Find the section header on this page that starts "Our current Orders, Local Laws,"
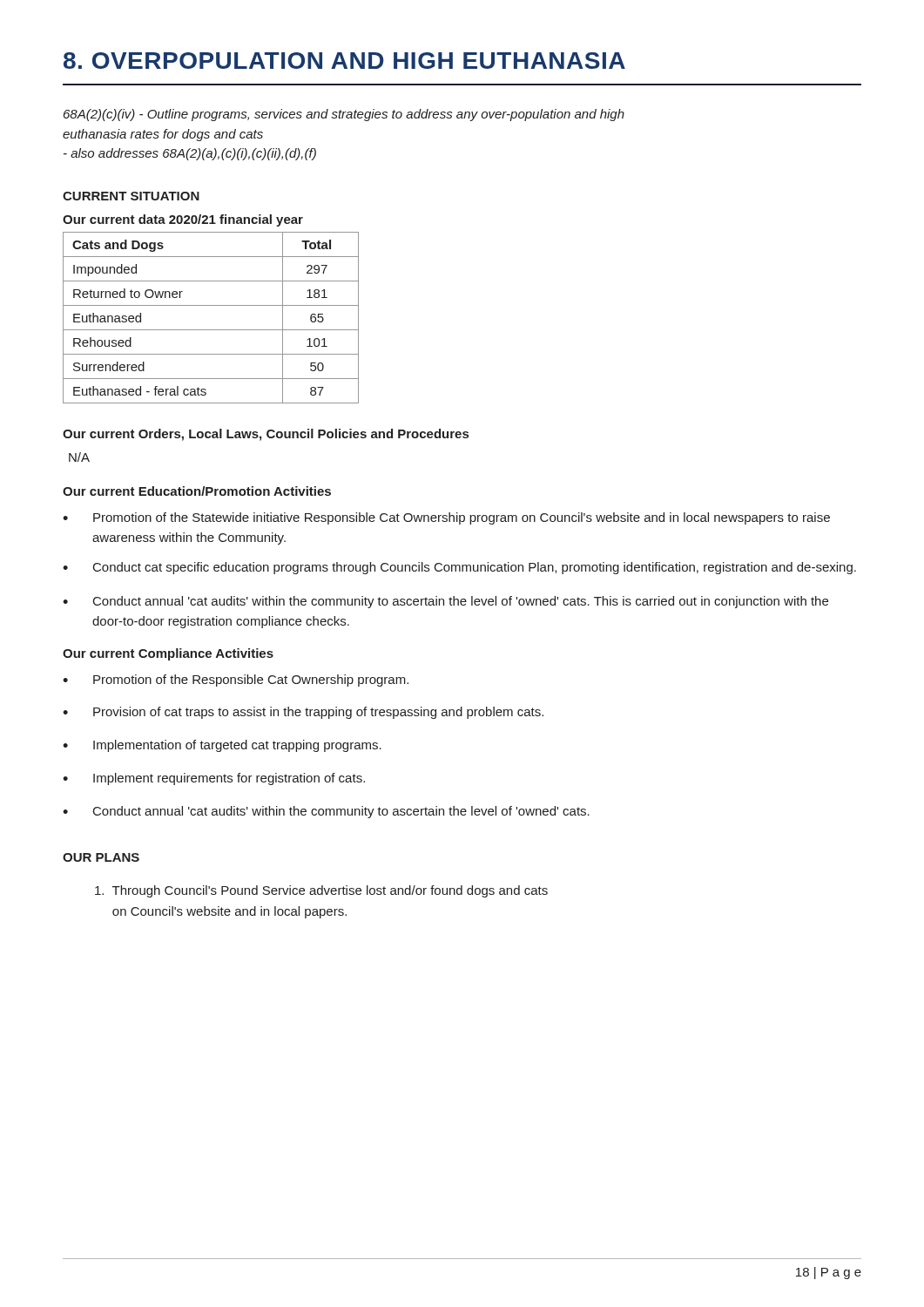Image resolution: width=924 pixels, height=1307 pixels. click(x=266, y=433)
